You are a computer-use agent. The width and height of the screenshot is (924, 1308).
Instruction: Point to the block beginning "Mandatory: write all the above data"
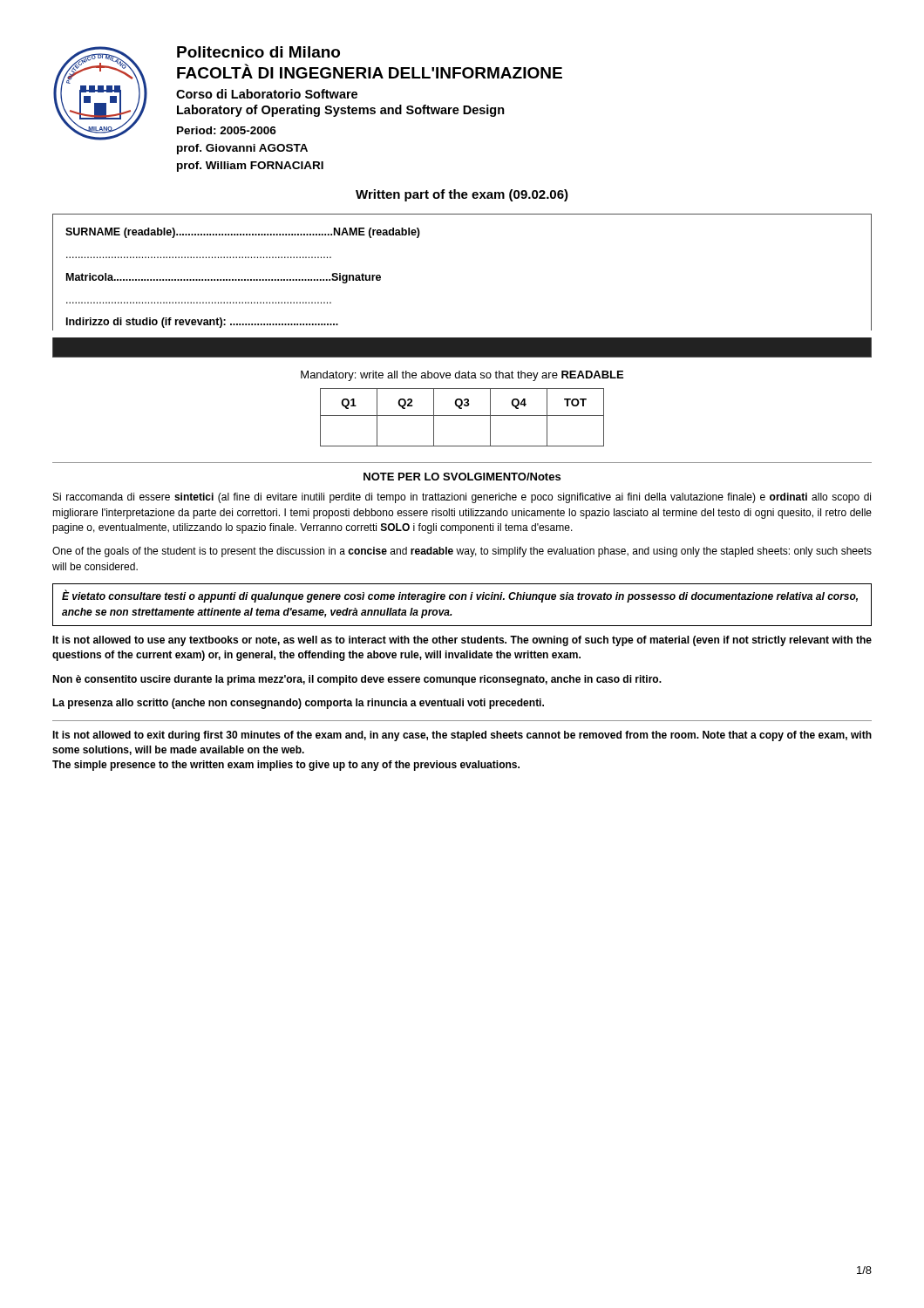pyautogui.click(x=462, y=375)
